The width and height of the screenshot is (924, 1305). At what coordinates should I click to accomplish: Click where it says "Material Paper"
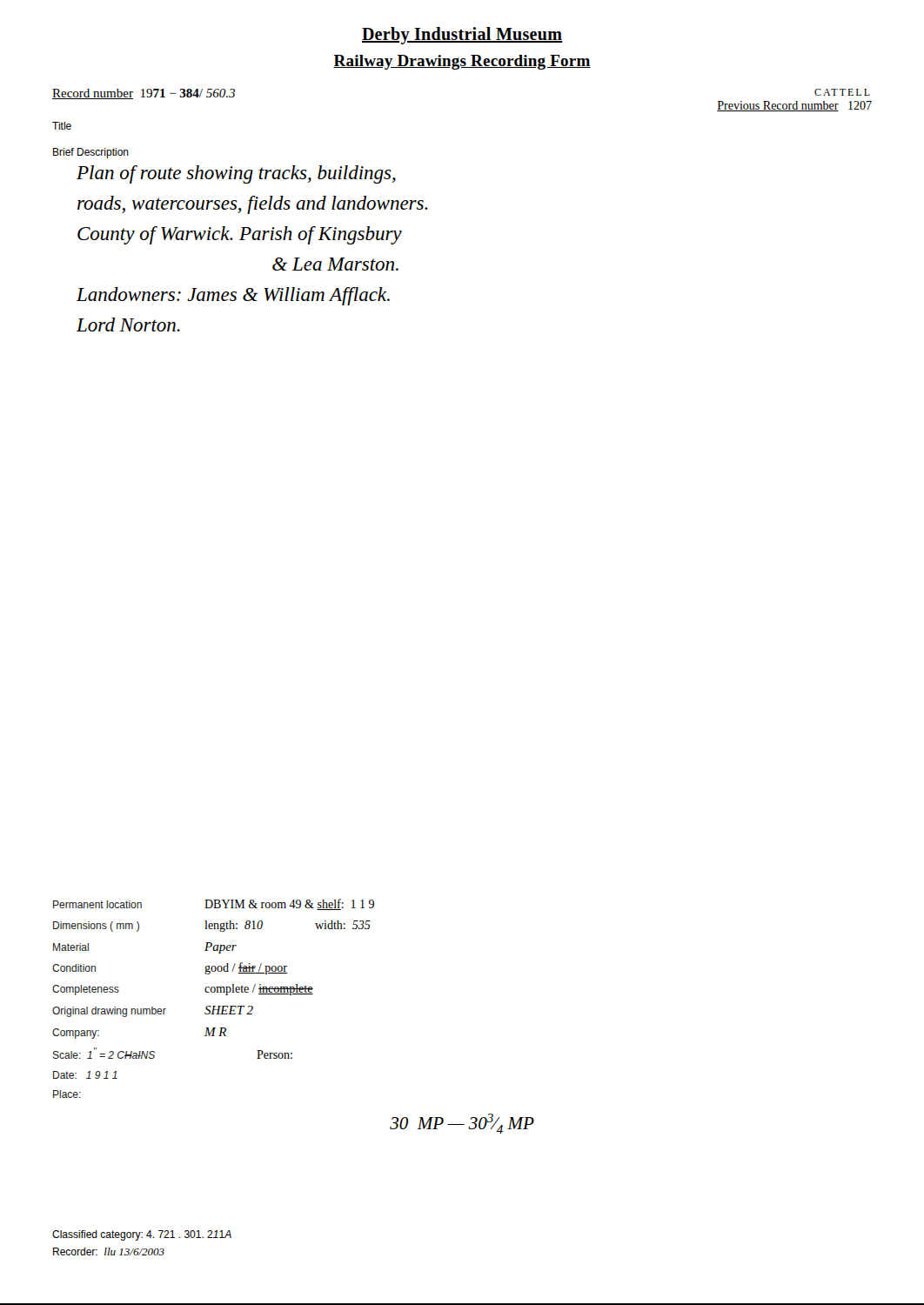pos(74,948)
